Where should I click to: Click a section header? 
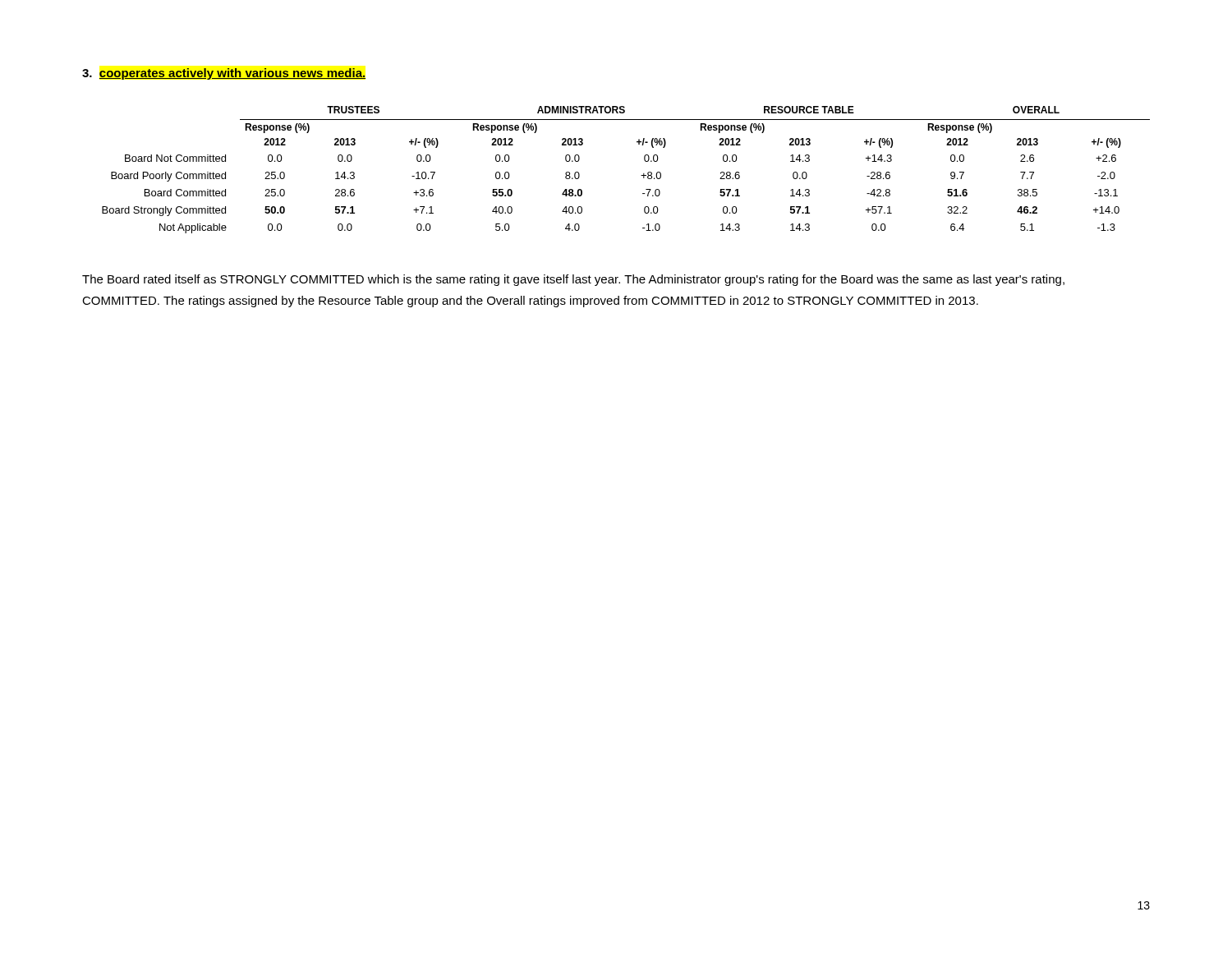pyautogui.click(x=224, y=73)
